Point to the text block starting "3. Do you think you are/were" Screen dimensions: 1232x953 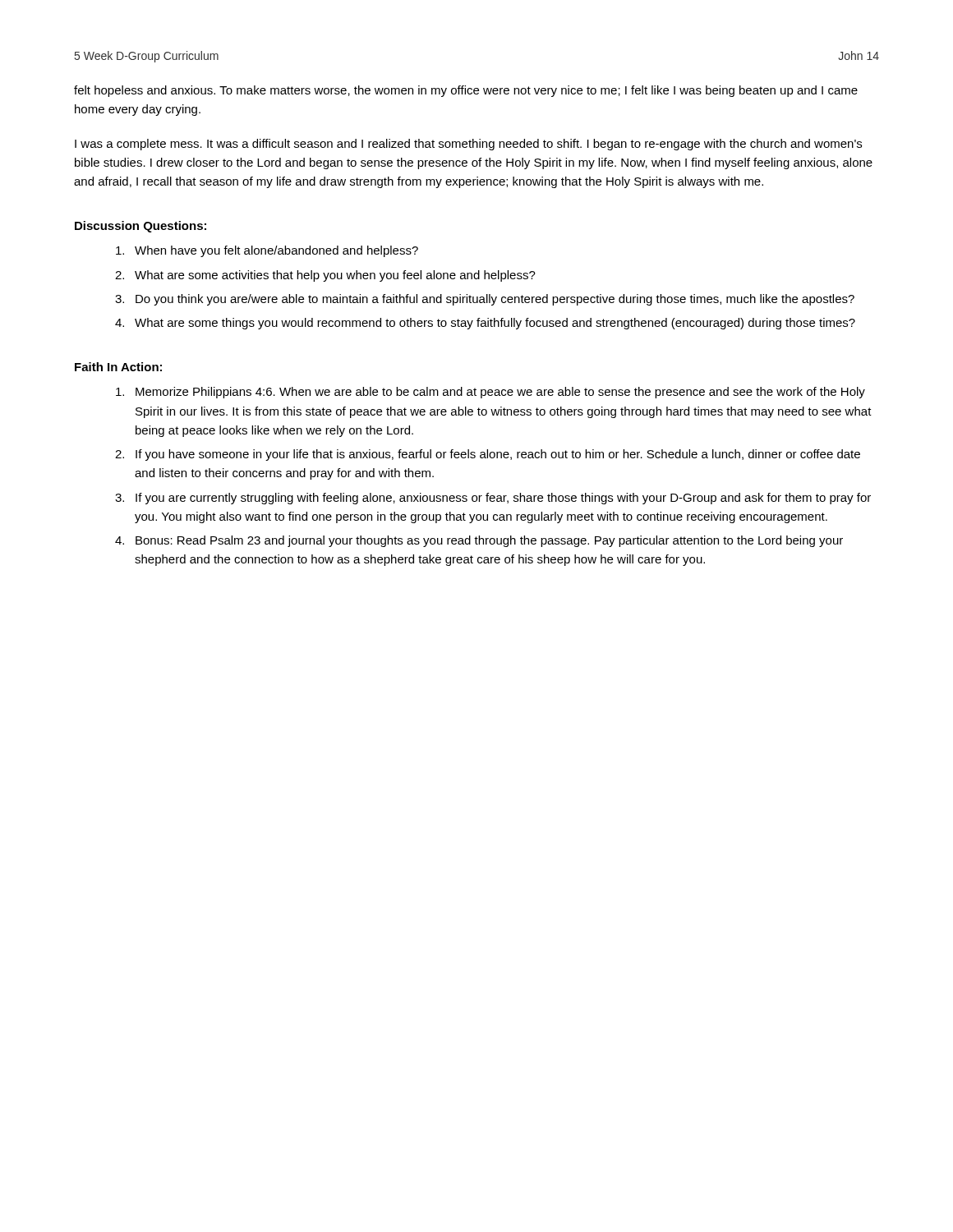click(x=497, y=298)
